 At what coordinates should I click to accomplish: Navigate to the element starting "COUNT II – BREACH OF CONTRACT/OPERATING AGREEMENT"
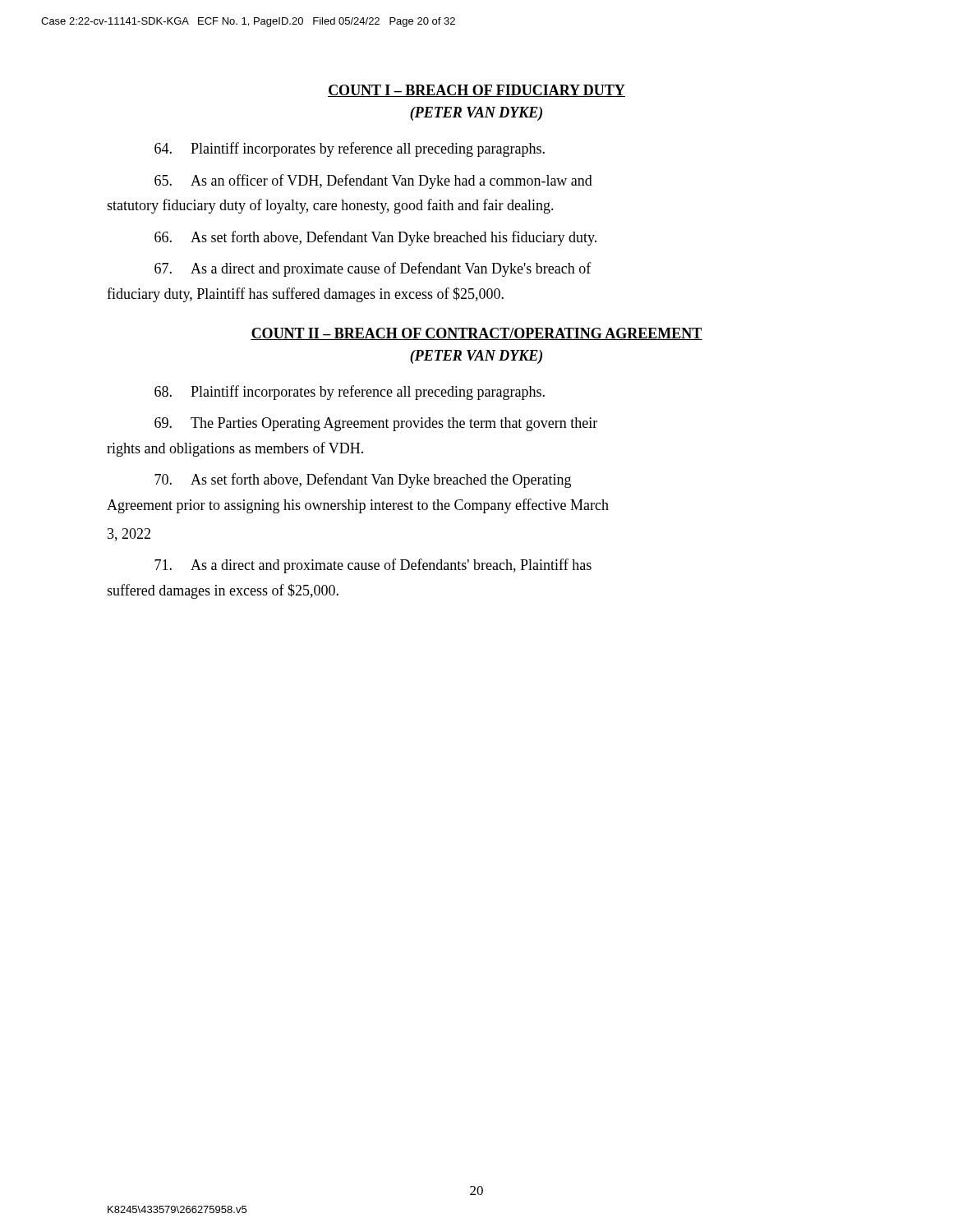point(476,333)
